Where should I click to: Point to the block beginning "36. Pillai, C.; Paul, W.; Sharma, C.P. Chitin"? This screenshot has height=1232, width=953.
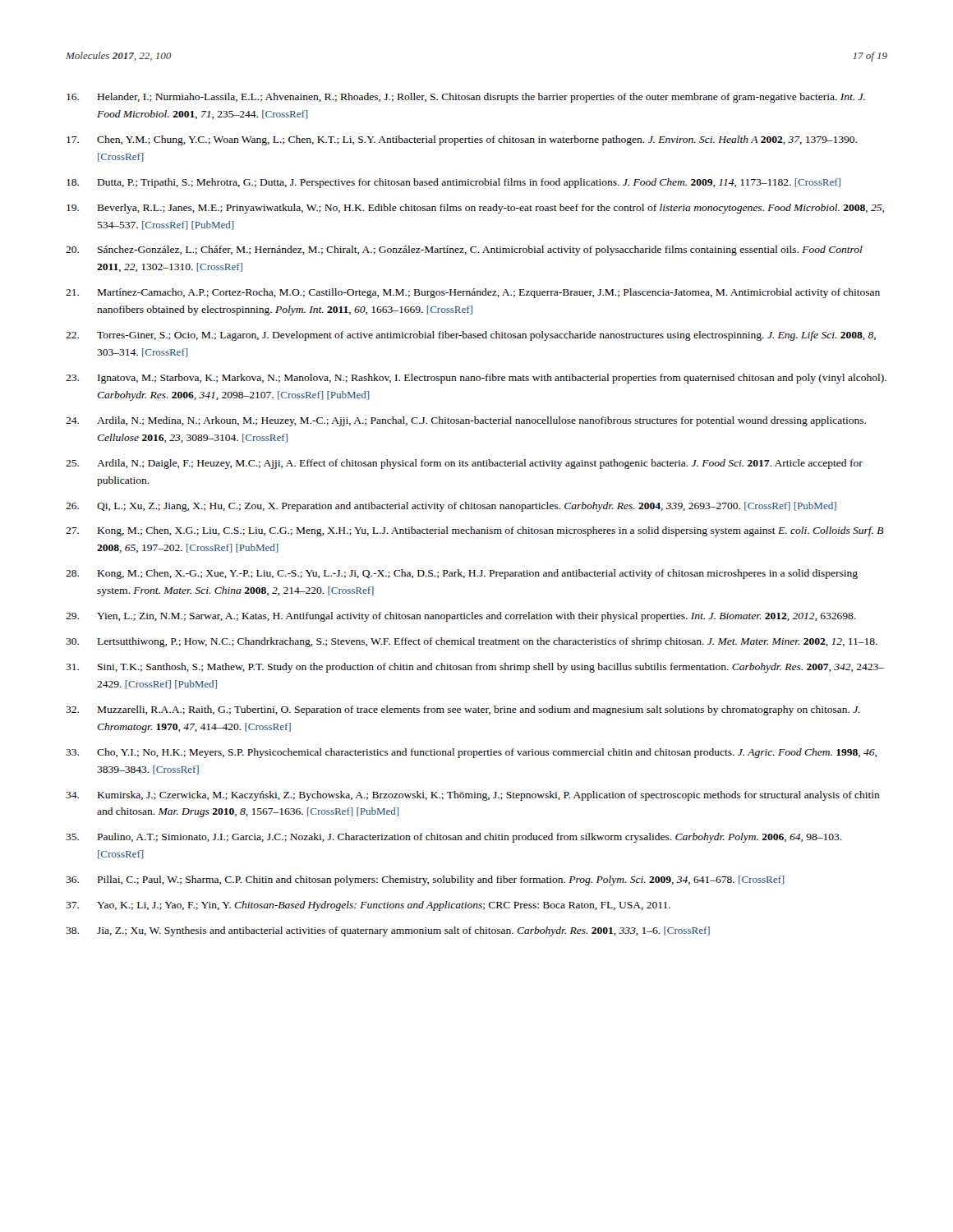476,880
